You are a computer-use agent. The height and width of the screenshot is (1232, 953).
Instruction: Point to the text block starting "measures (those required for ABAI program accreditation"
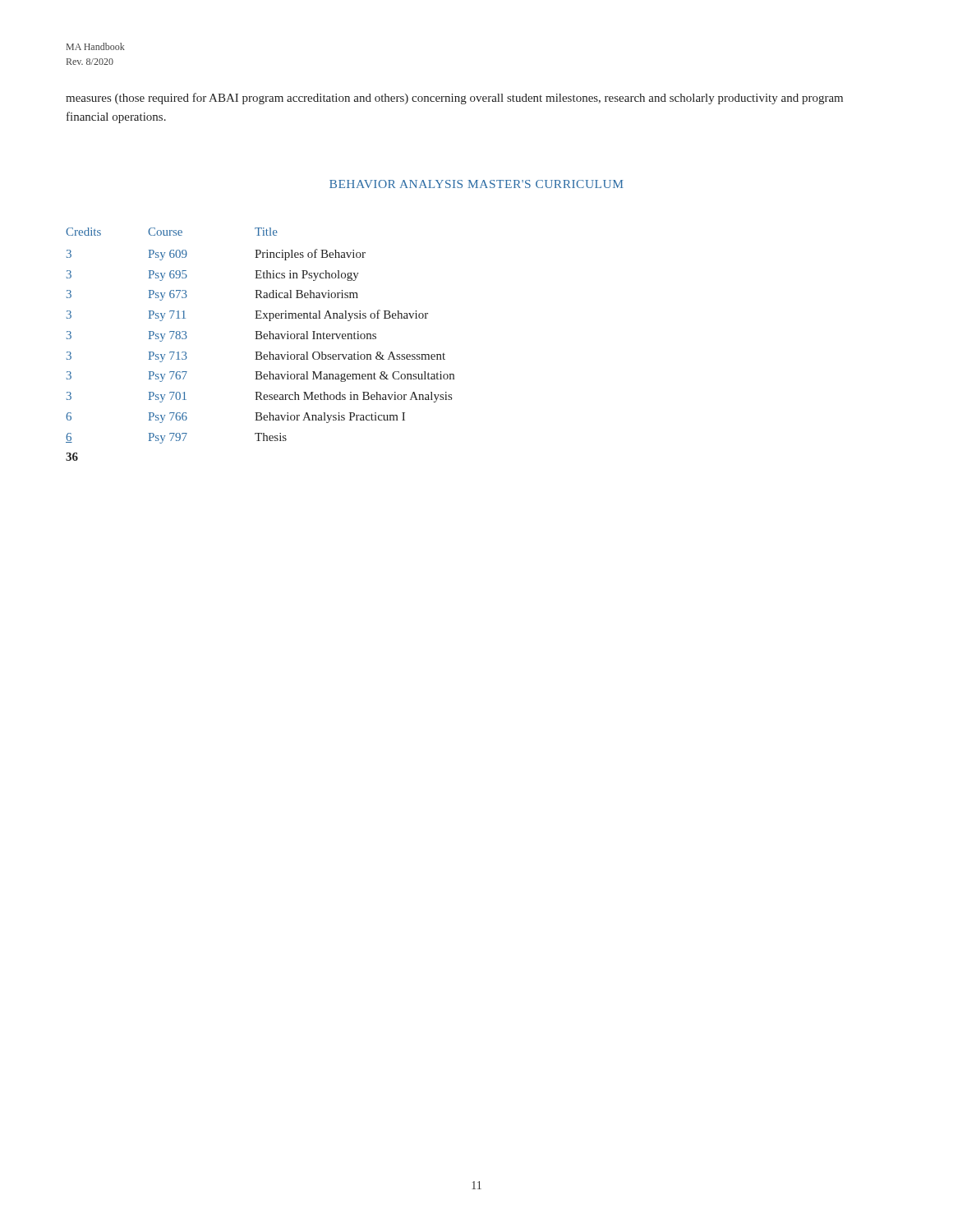tap(455, 107)
